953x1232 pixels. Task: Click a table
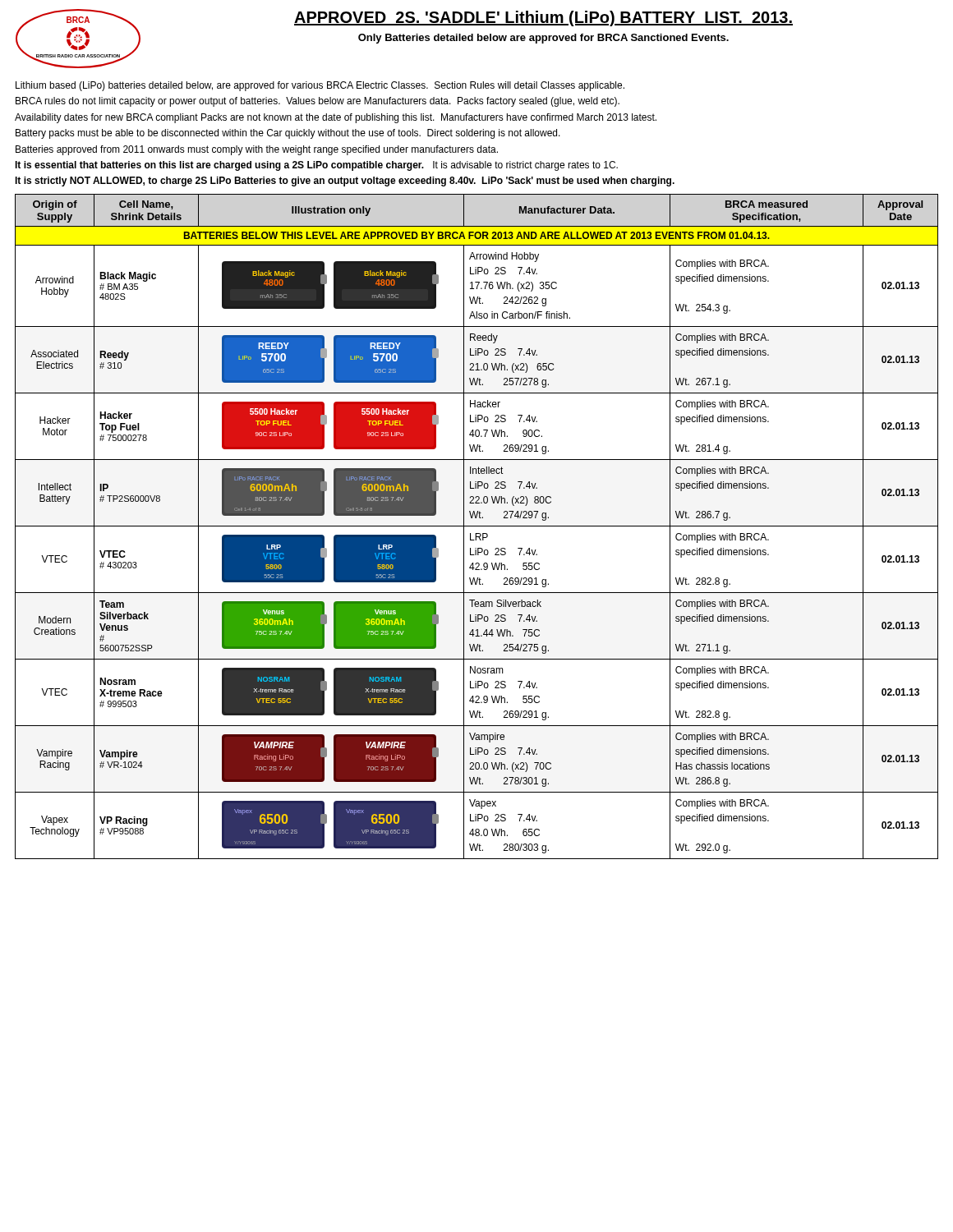tap(476, 526)
